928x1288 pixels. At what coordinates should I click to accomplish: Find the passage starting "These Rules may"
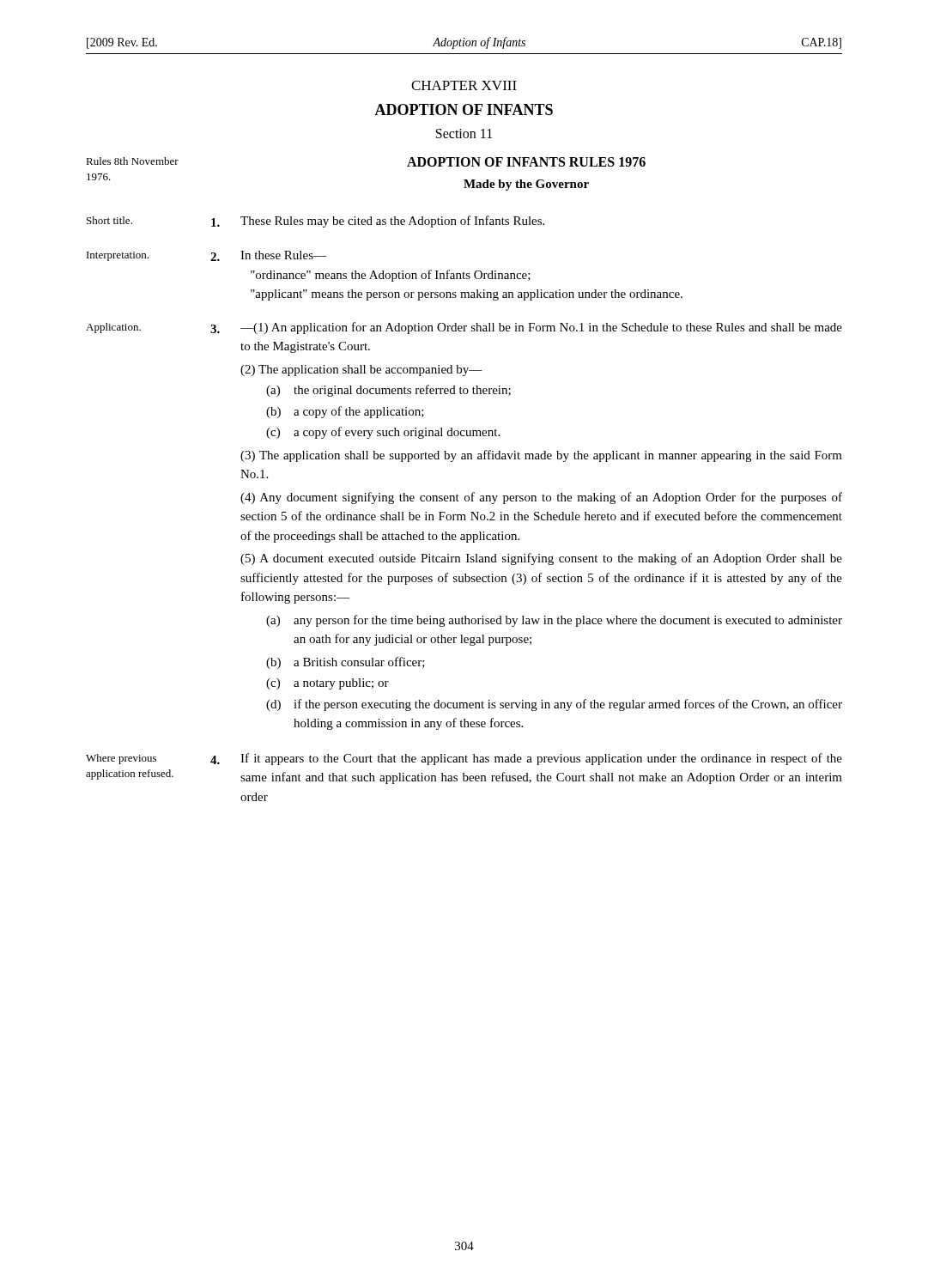pos(526,221)
